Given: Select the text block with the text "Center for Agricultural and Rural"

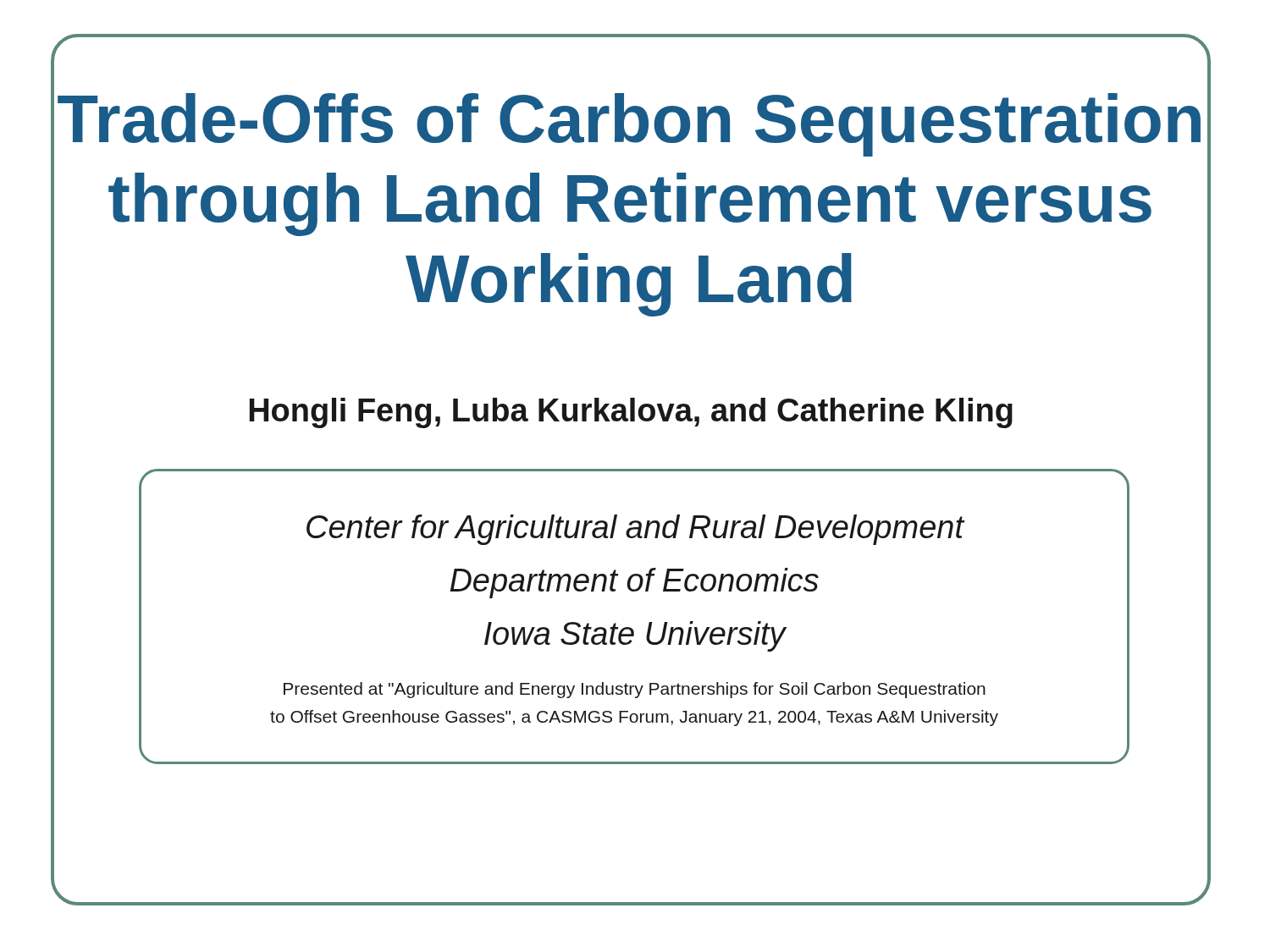Looking at the screenshot, I should (634, 527).
